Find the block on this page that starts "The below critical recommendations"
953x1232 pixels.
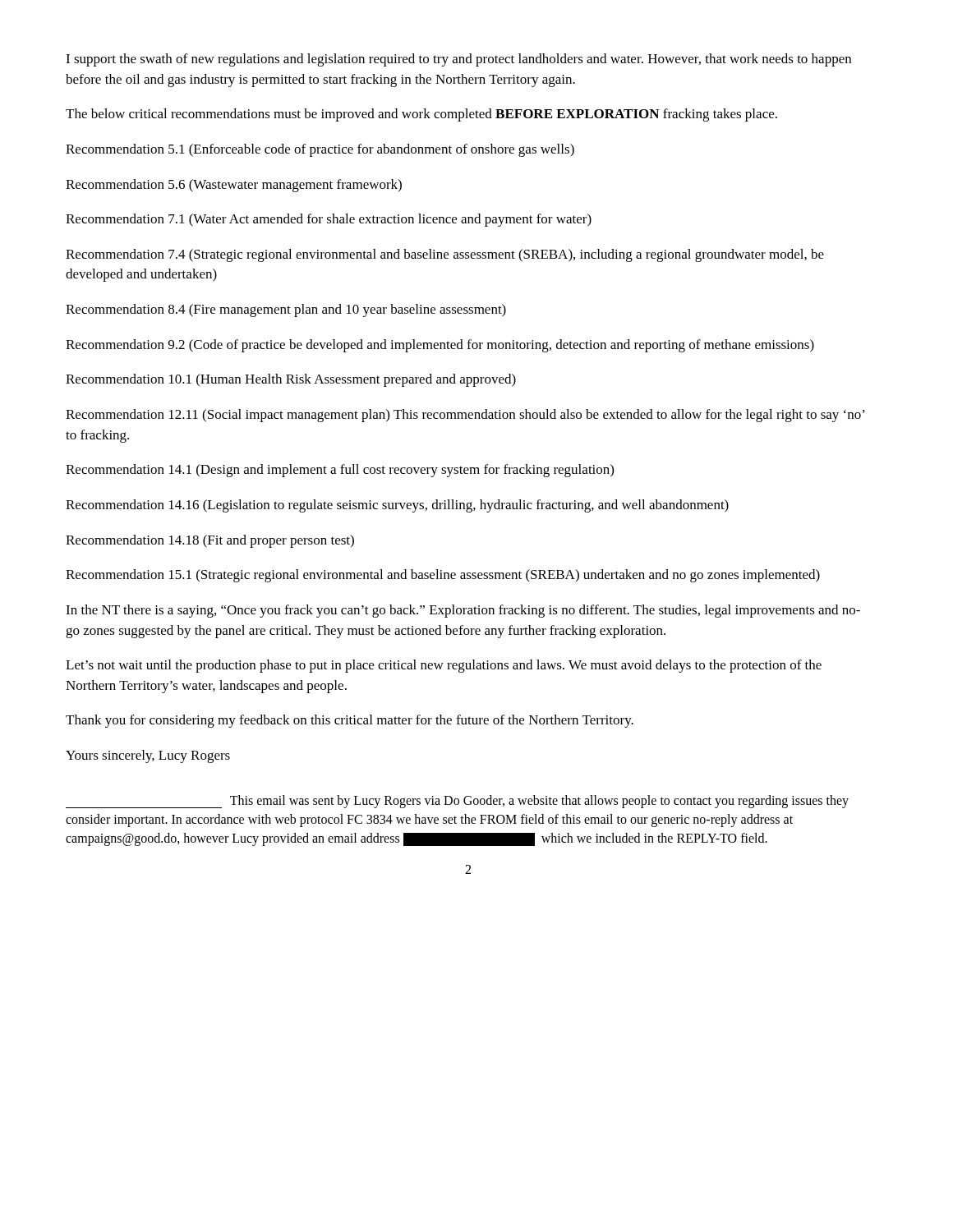pyautogui.click(x=422, y=114)
